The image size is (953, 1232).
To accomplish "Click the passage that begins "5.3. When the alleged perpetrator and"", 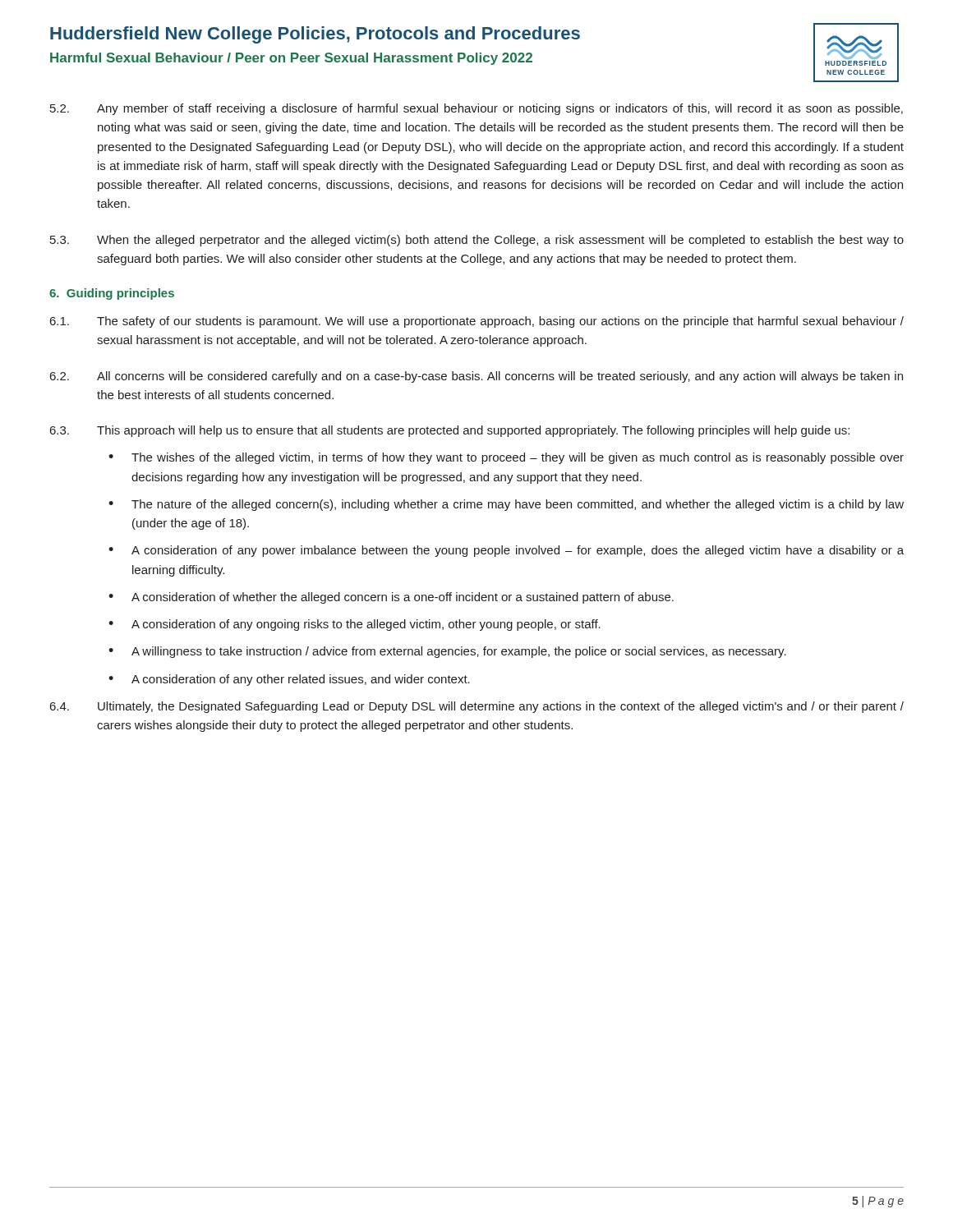I will click(x=476, y=249).
